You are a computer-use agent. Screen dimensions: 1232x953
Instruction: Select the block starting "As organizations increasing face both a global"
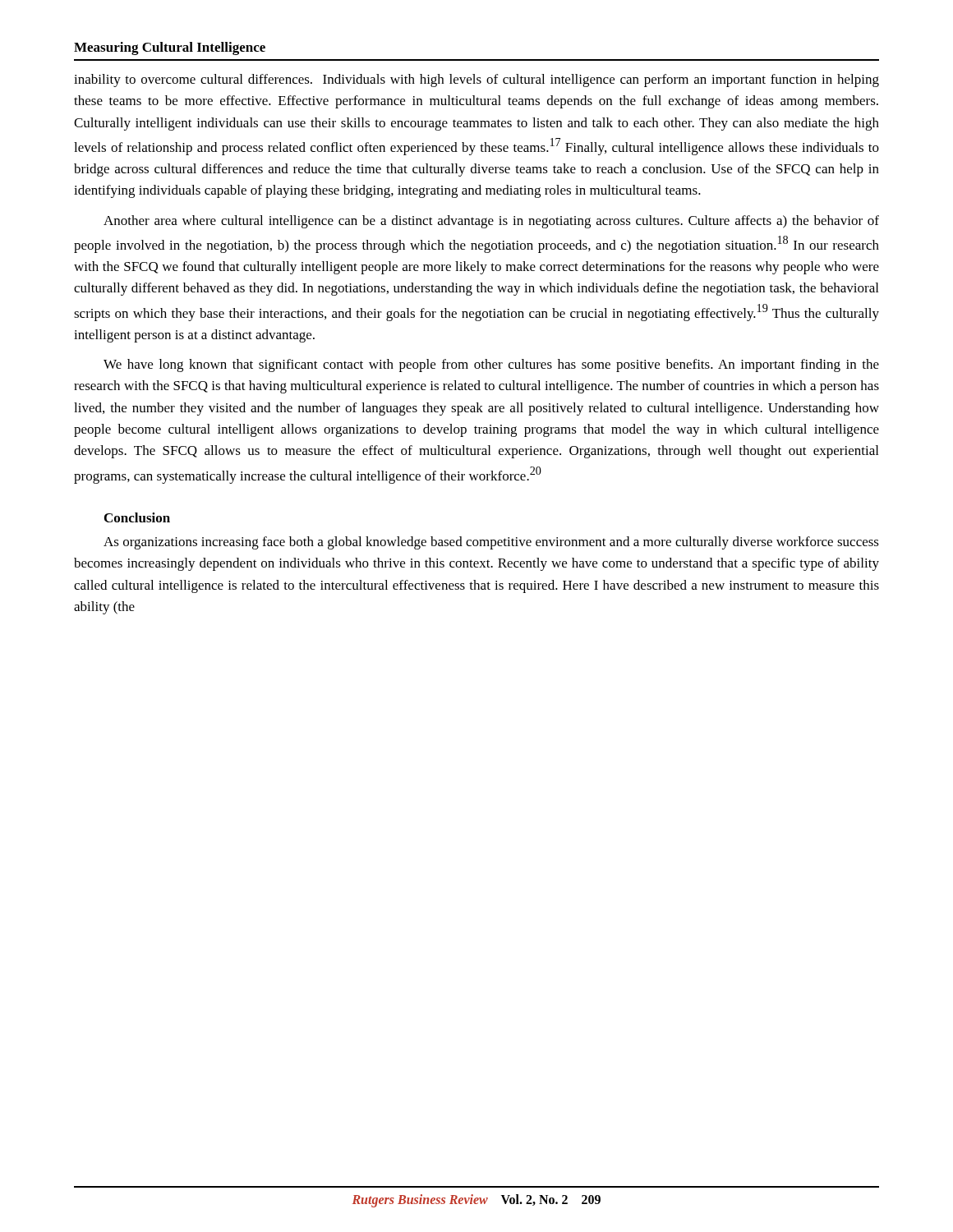tap(476, 575)
